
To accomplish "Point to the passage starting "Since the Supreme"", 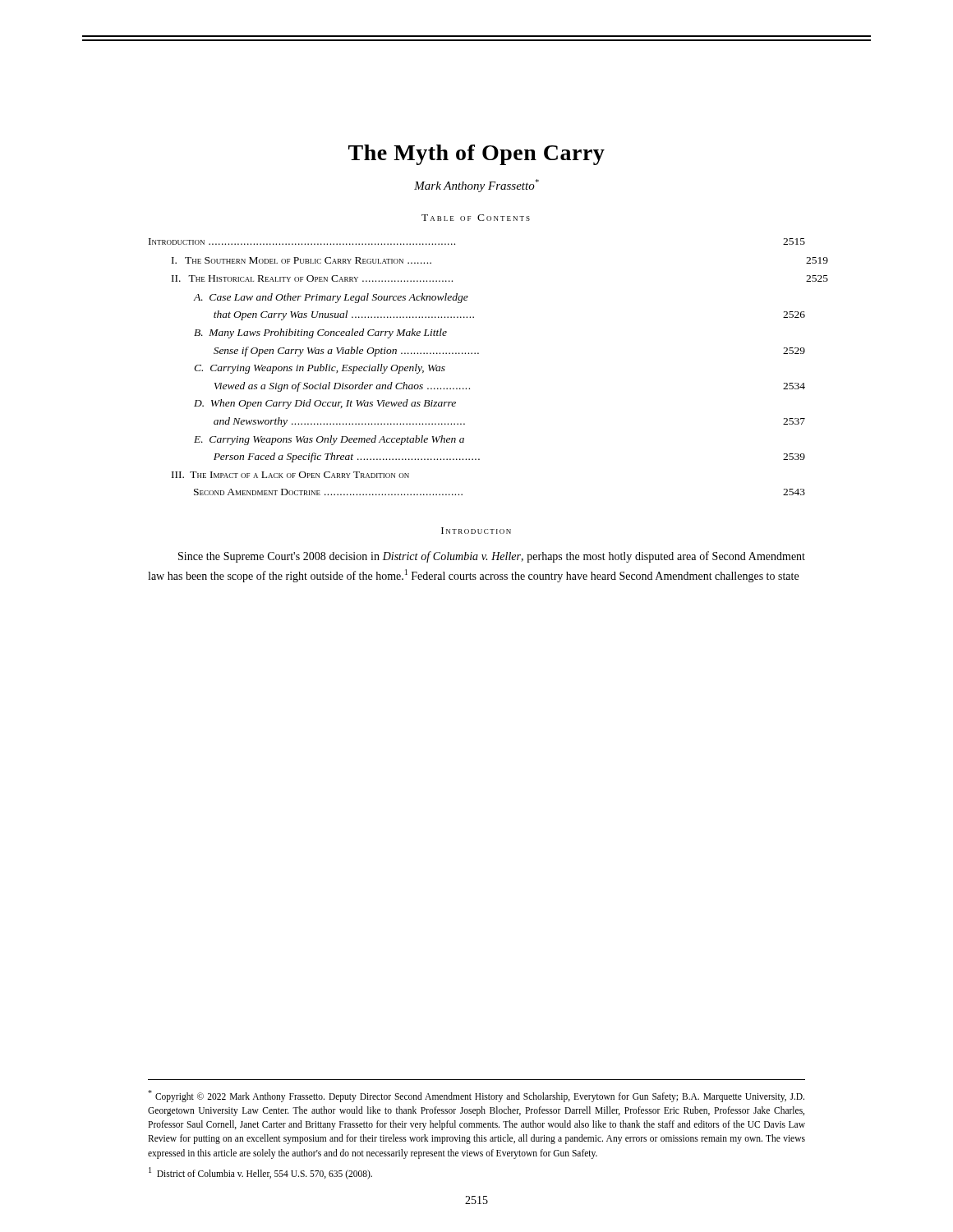I will coord(476,566).
